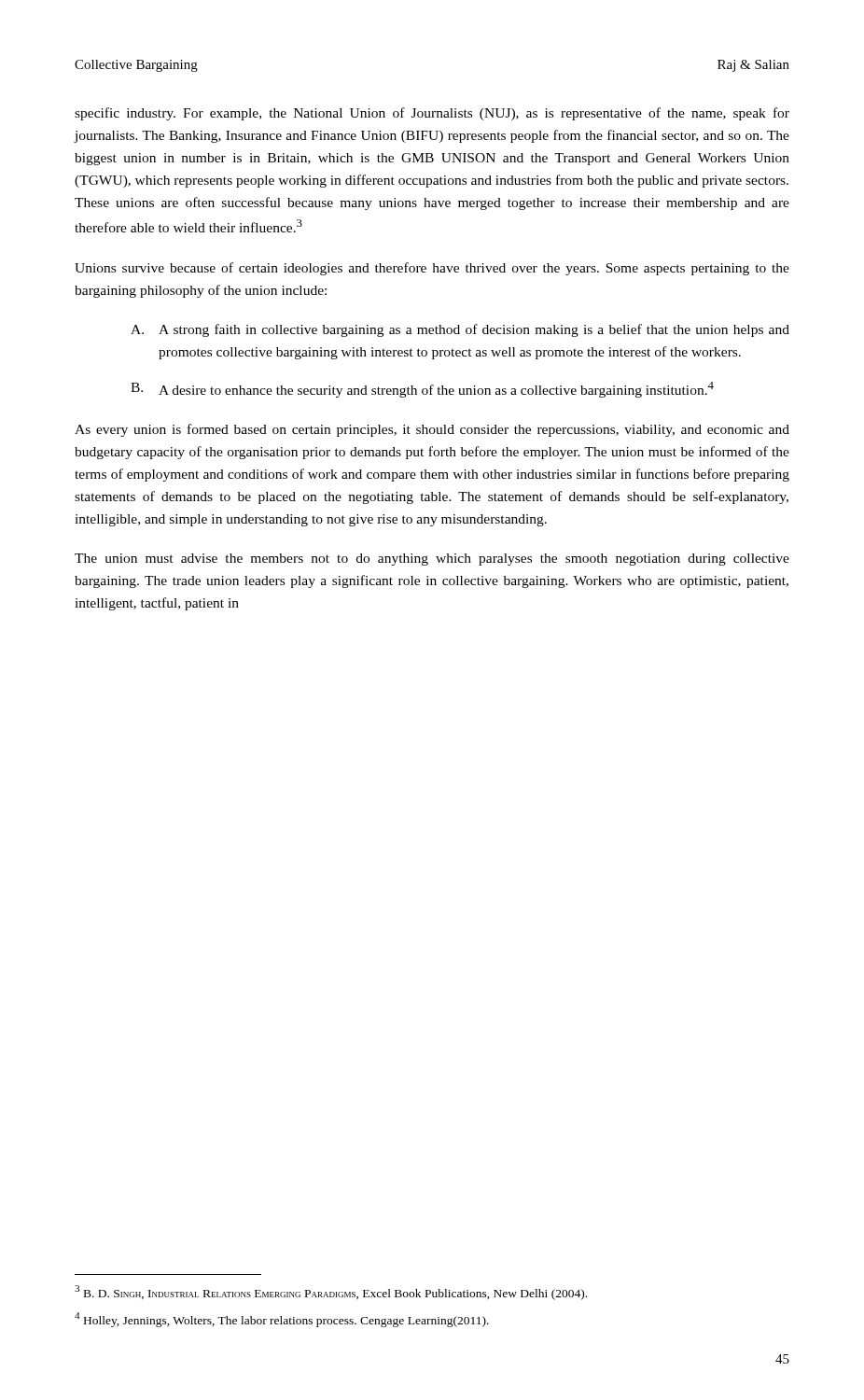Locate the footnote that reads "4 Holley, Jennings, Wolters, The labor relations"
This screenshot has height=1400, width=864.
click(282, 1318)
